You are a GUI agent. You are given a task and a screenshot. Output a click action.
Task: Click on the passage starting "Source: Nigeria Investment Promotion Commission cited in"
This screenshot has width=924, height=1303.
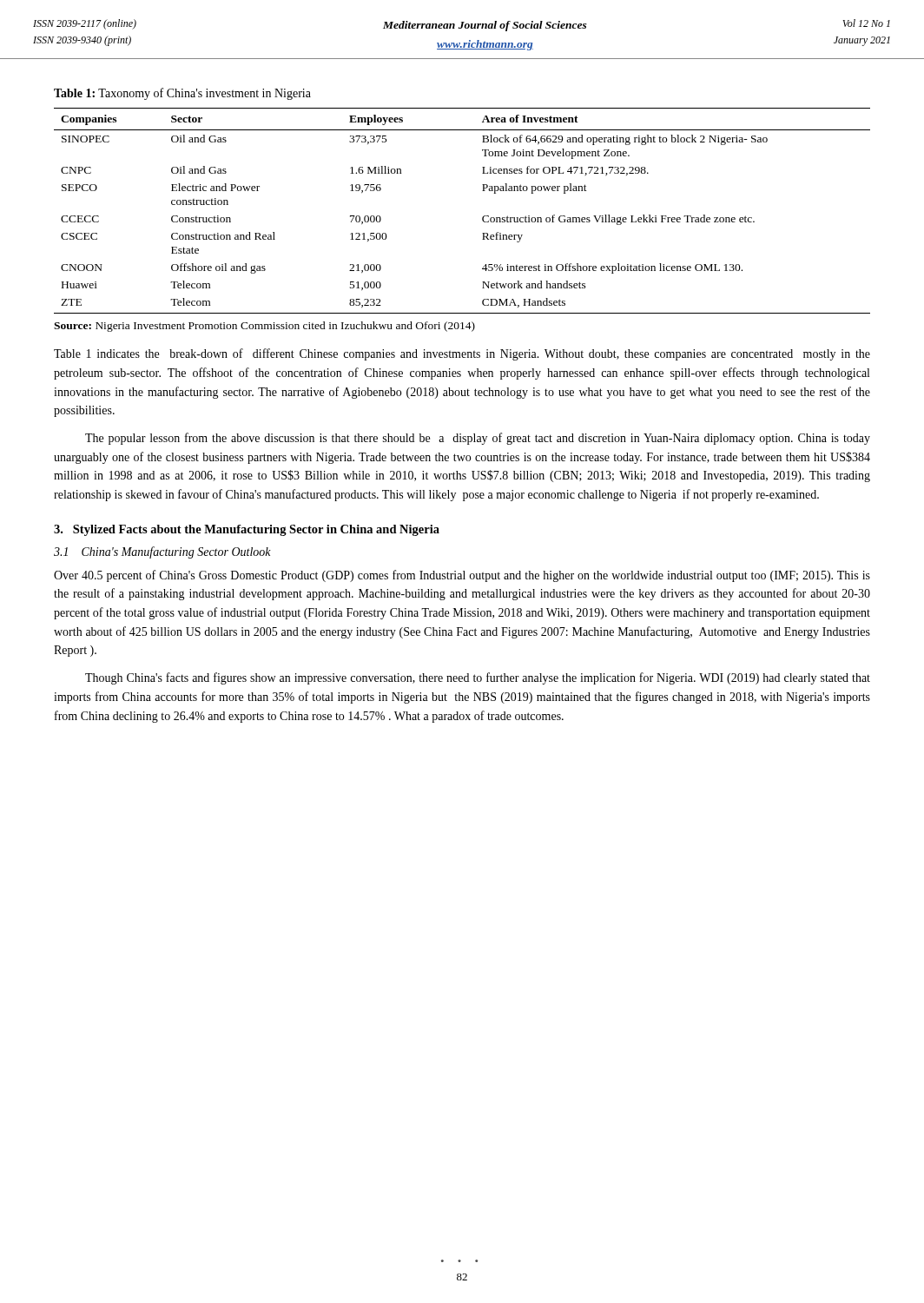(x=264, y=325)
